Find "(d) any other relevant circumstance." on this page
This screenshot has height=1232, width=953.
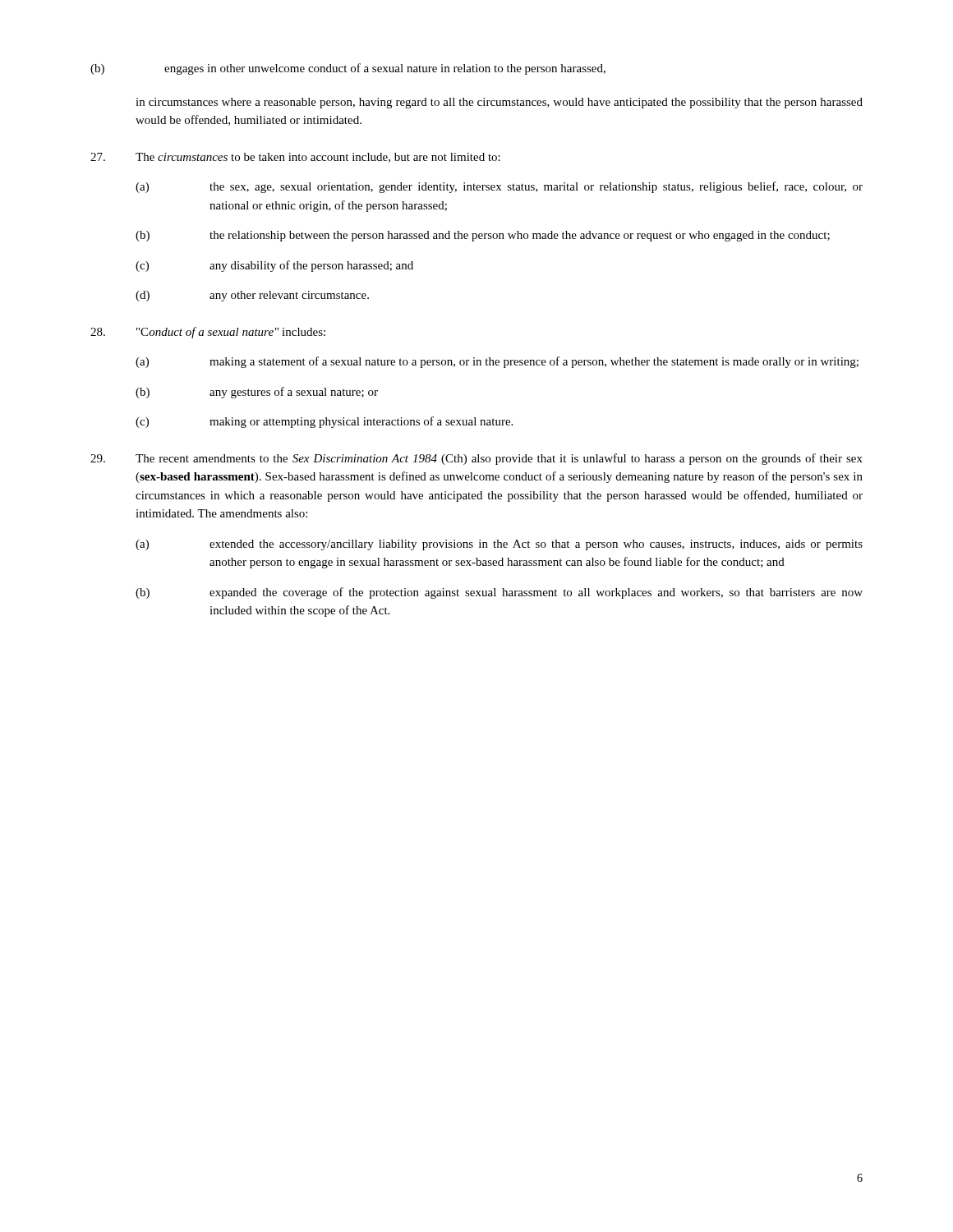252,296
